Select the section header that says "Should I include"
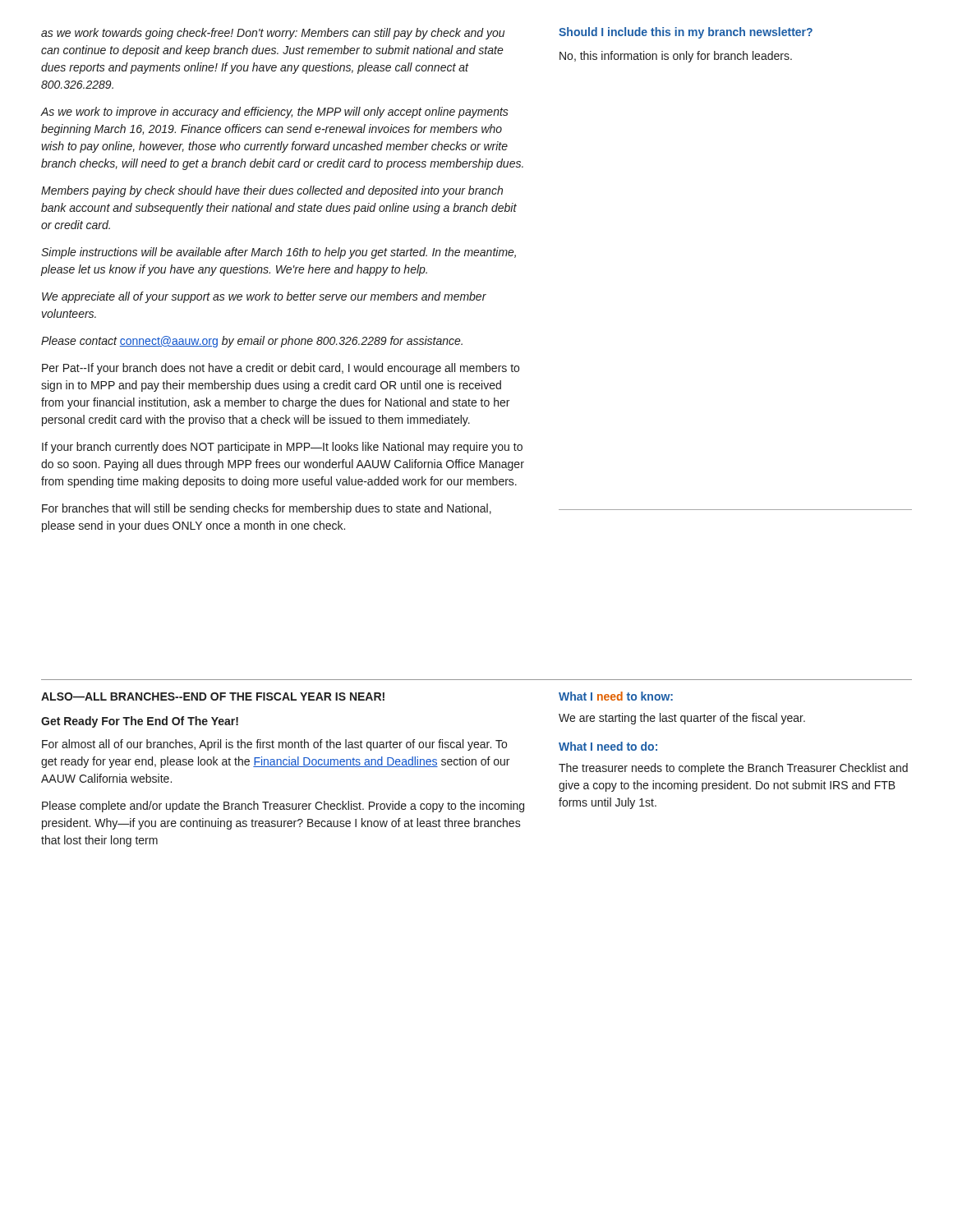953x1232 pixels. (x=686, y=32)
